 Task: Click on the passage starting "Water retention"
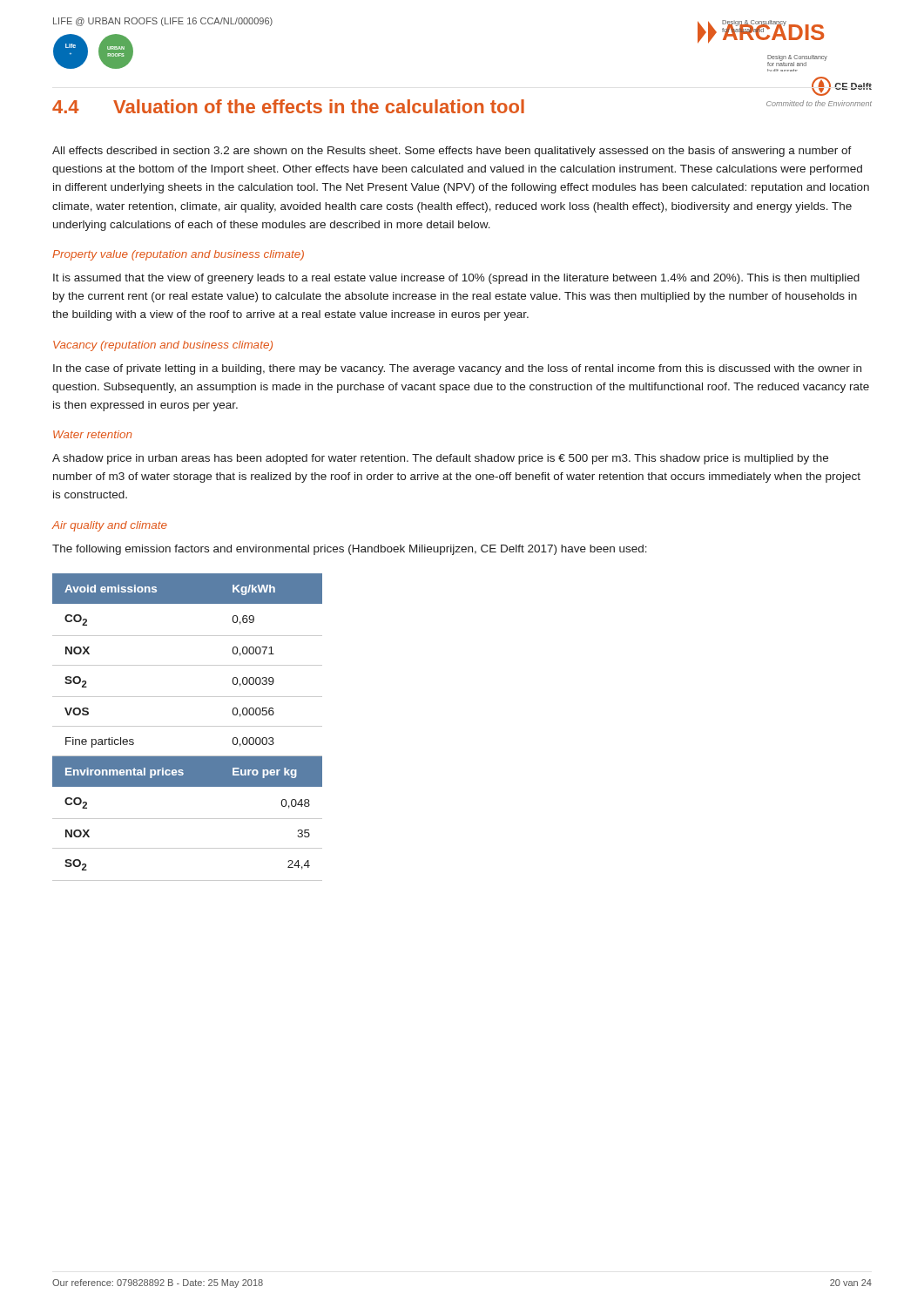click(92, 434)
